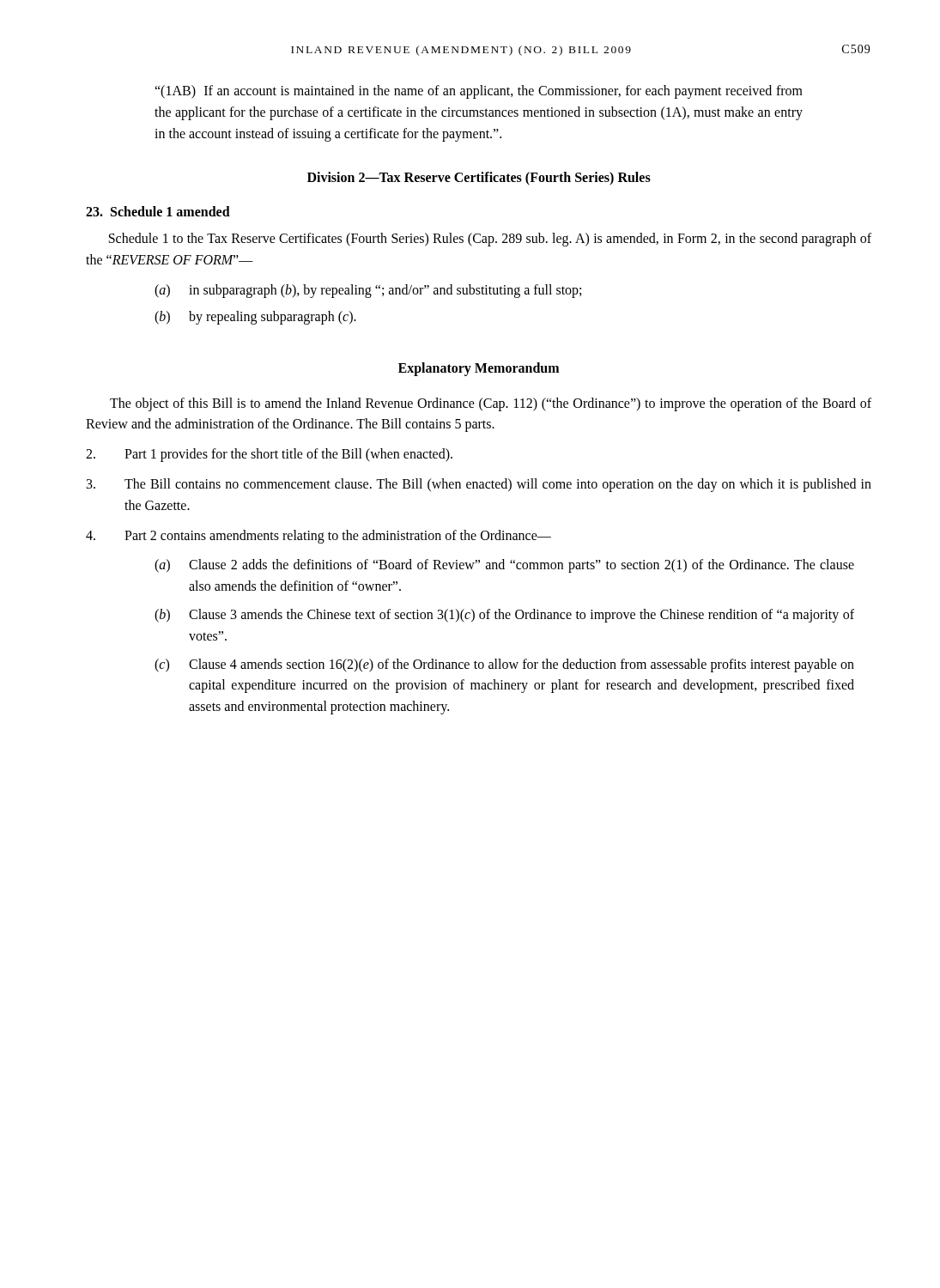Image resolution: width=940 pixels, height=1288 pixels.
Task: Find the element starting "Explanatory Memorandum"
Action: [x=479, y=368]
